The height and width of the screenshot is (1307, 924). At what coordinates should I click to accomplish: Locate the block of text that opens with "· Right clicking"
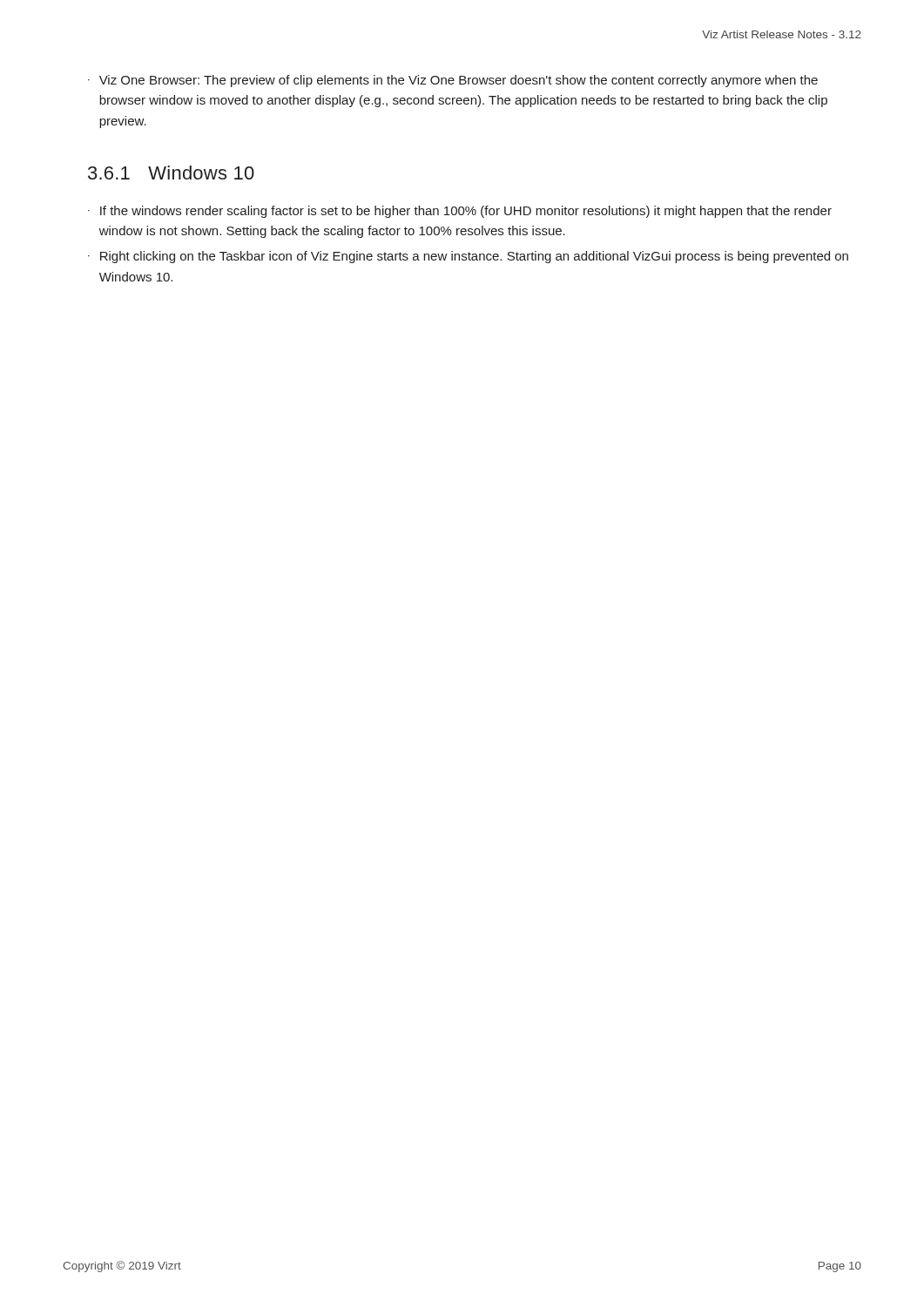(x=474, y=266)
